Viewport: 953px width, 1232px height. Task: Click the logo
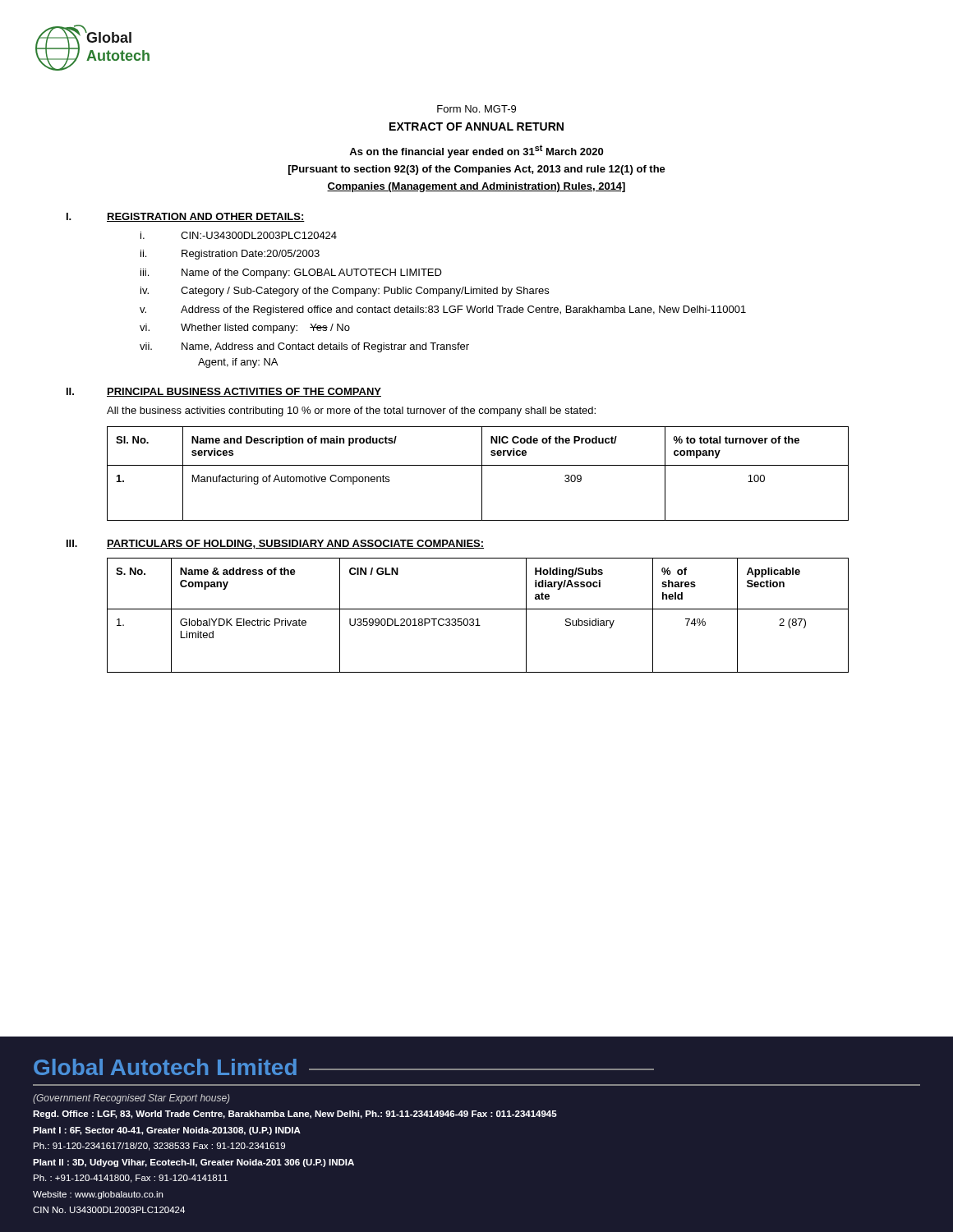107,50
